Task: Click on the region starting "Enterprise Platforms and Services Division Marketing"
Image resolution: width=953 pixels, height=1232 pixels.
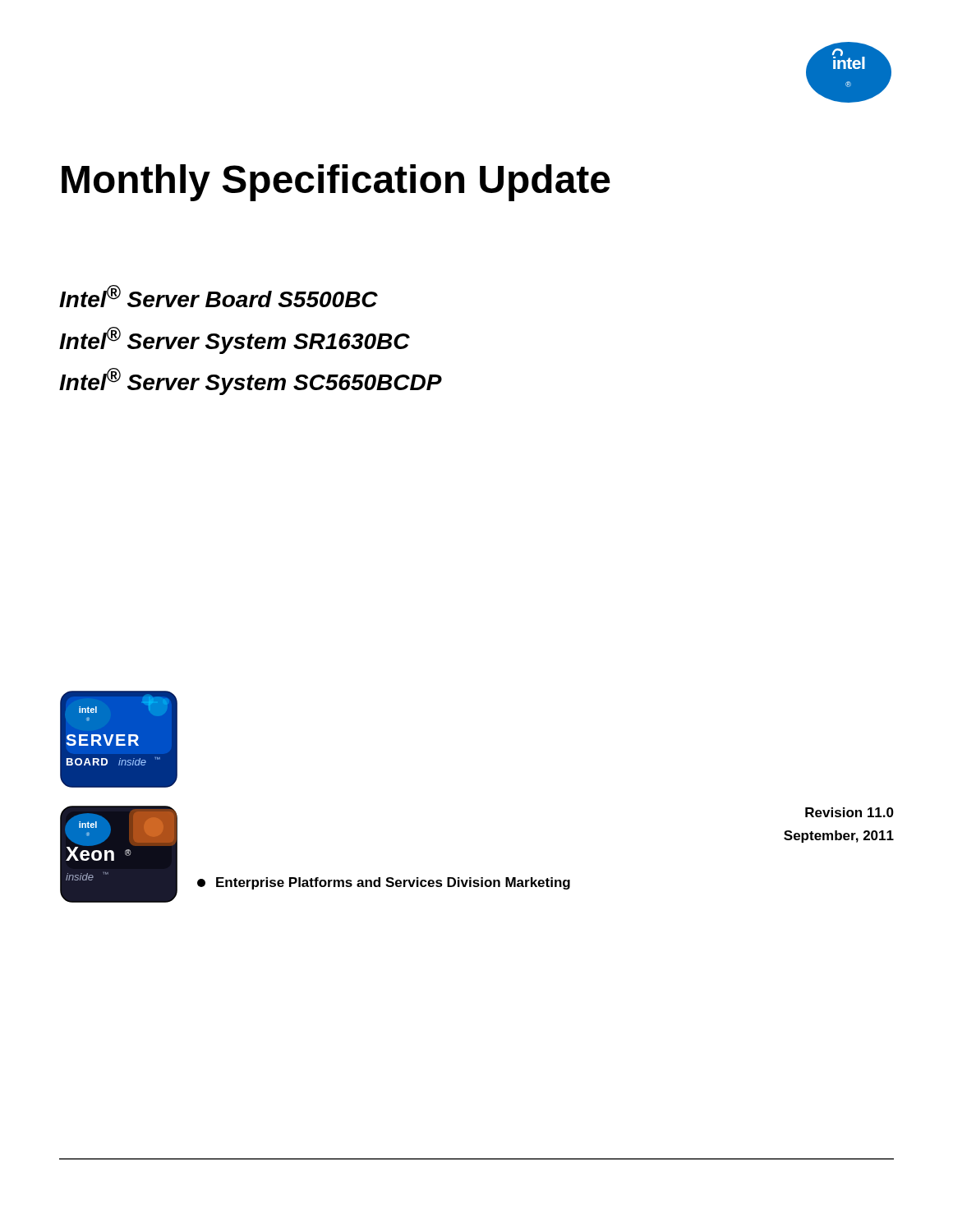Action: (384, 883)
